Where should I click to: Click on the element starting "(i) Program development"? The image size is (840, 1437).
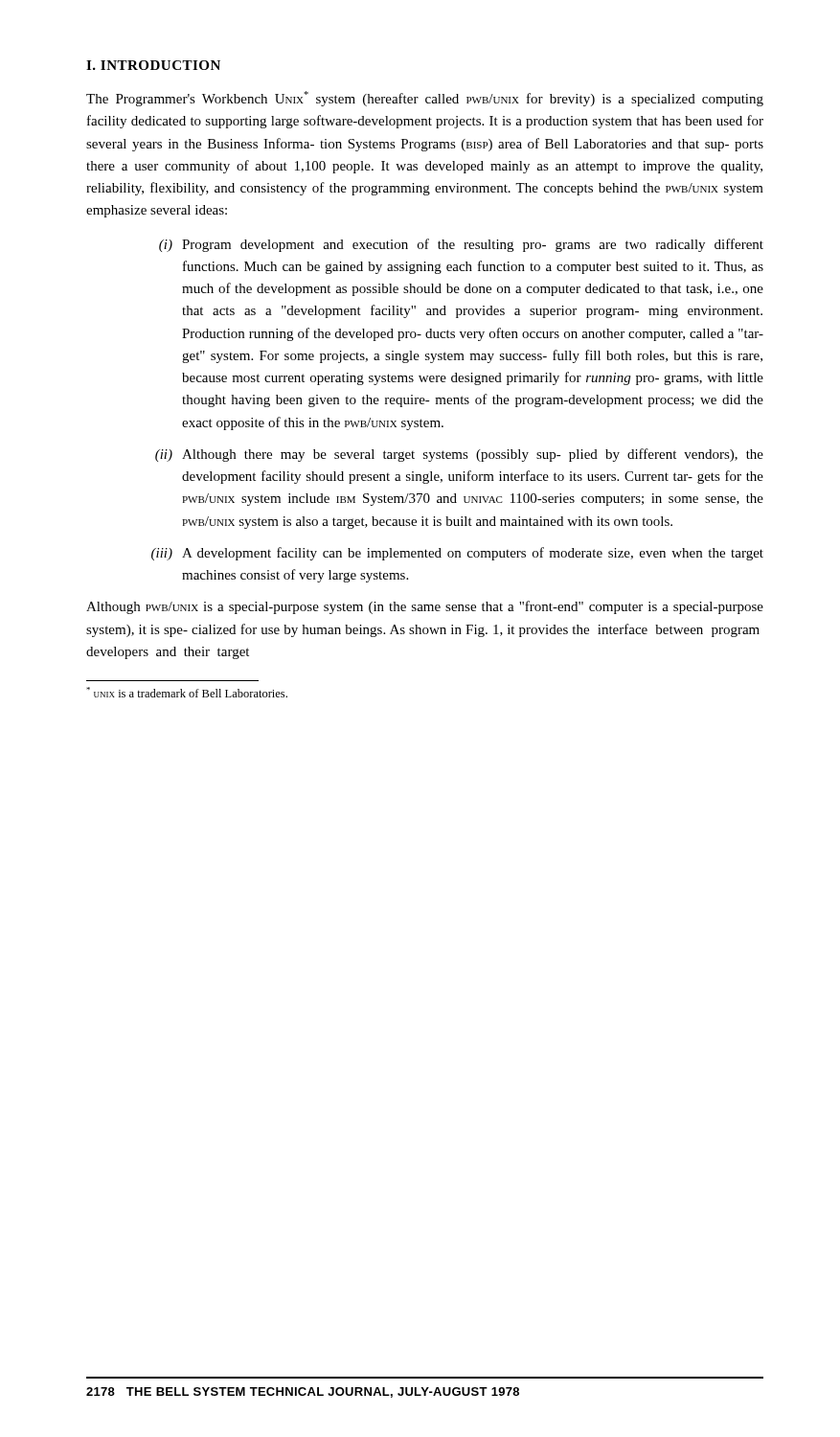coord(439,333)
